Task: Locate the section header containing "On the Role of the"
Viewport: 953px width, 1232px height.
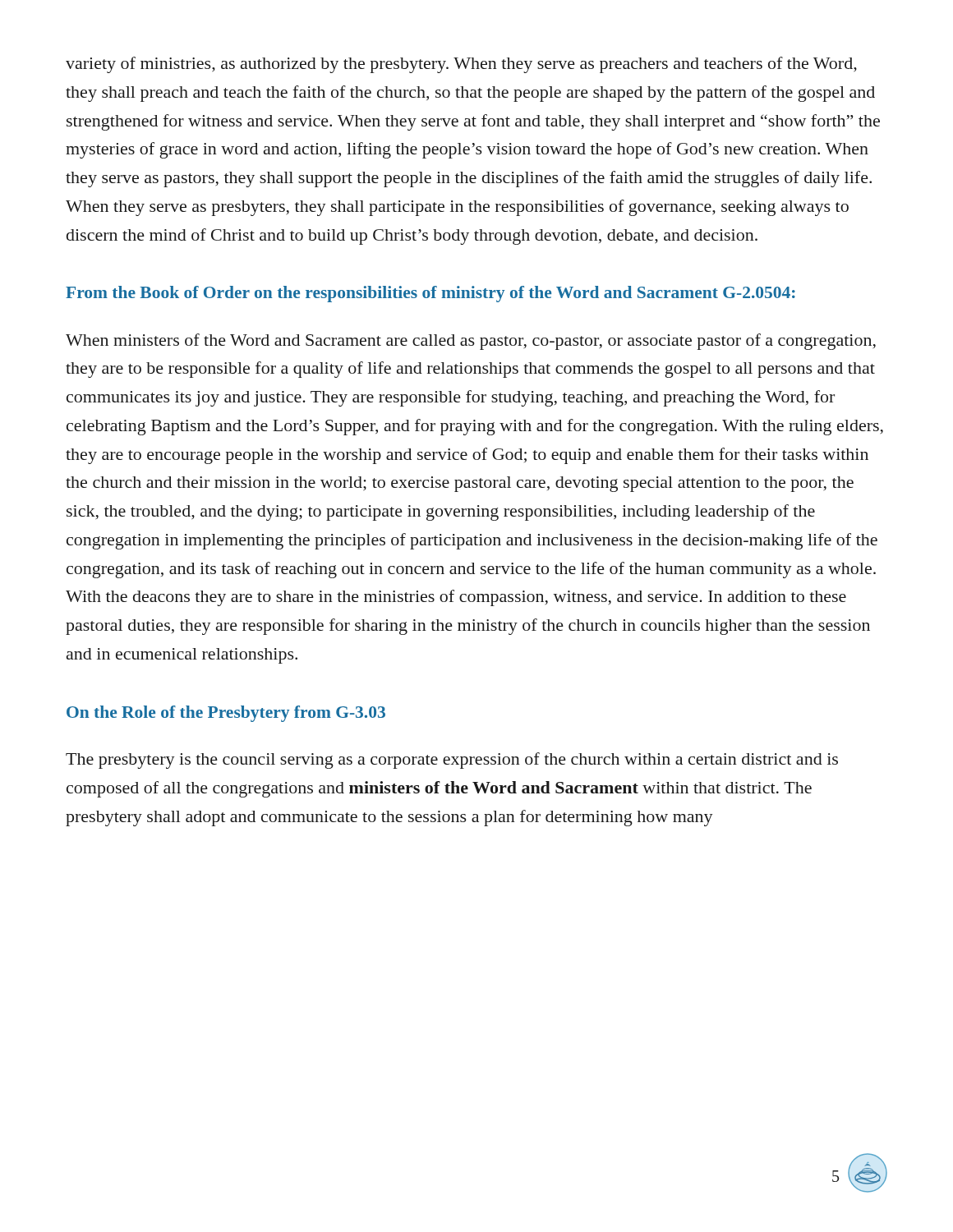Action: [x=226, y=712]
